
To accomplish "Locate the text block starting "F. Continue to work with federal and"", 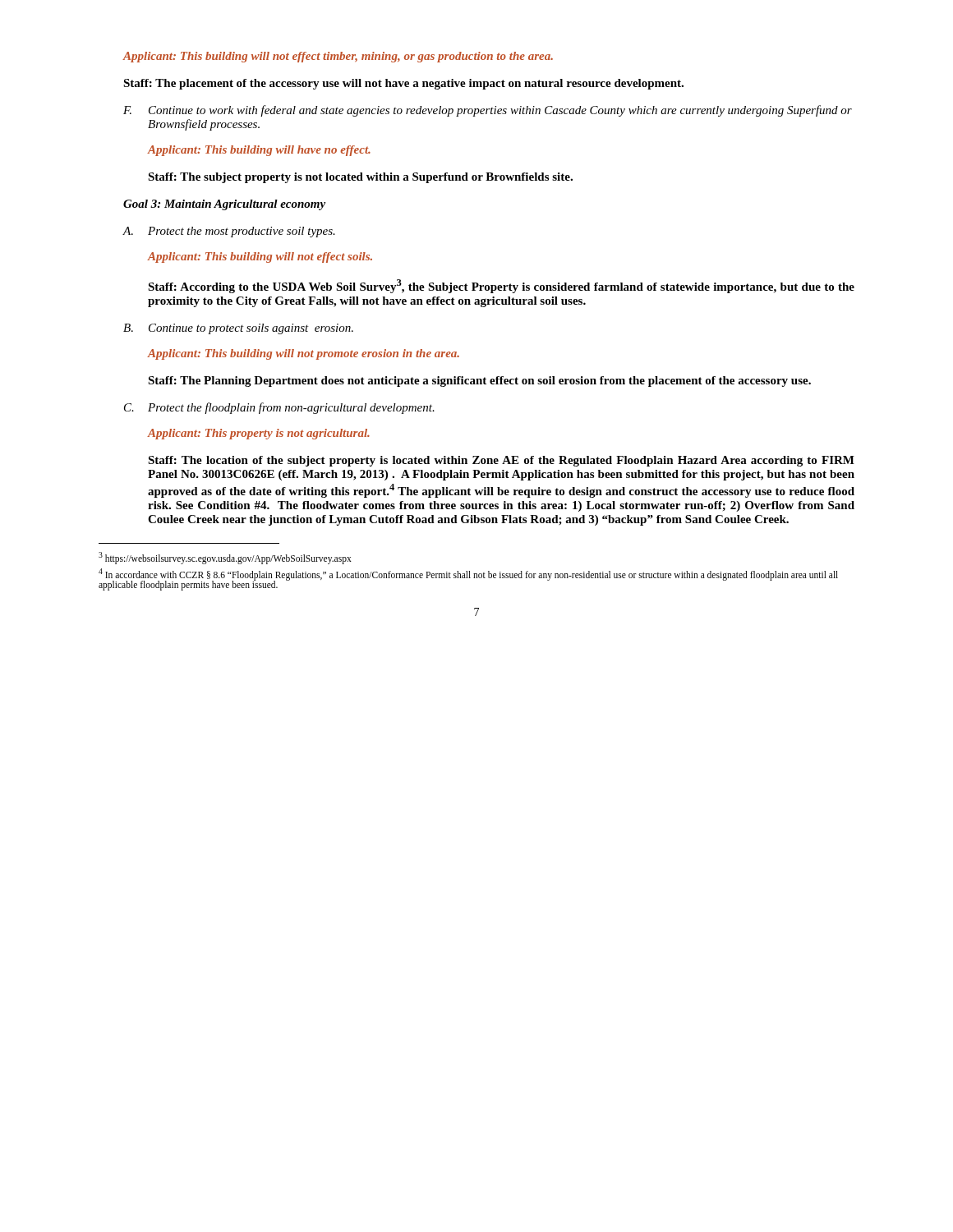I will pos(489,117).
